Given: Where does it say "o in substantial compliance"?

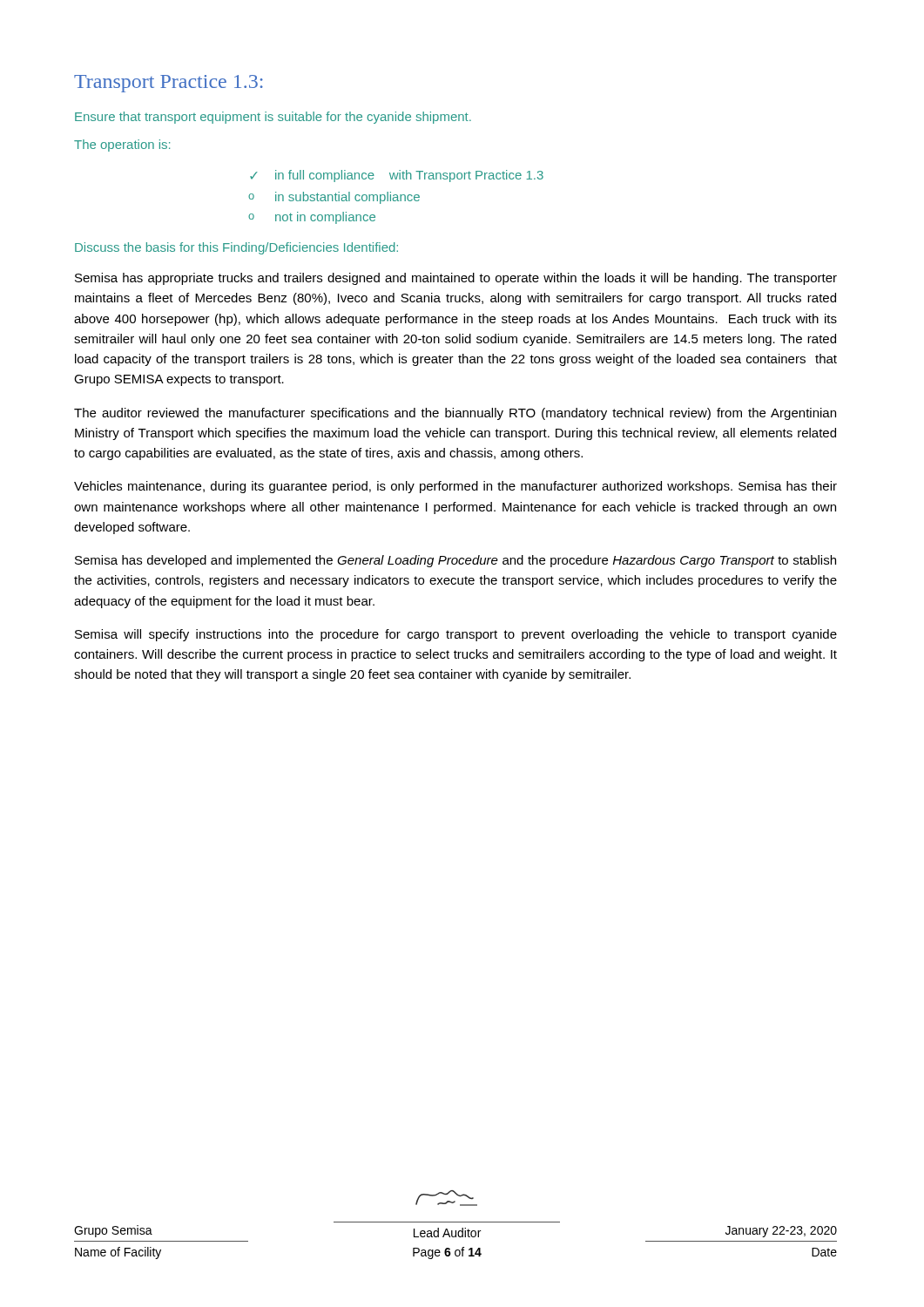Looking at the screenshot, I should (334, 198).
